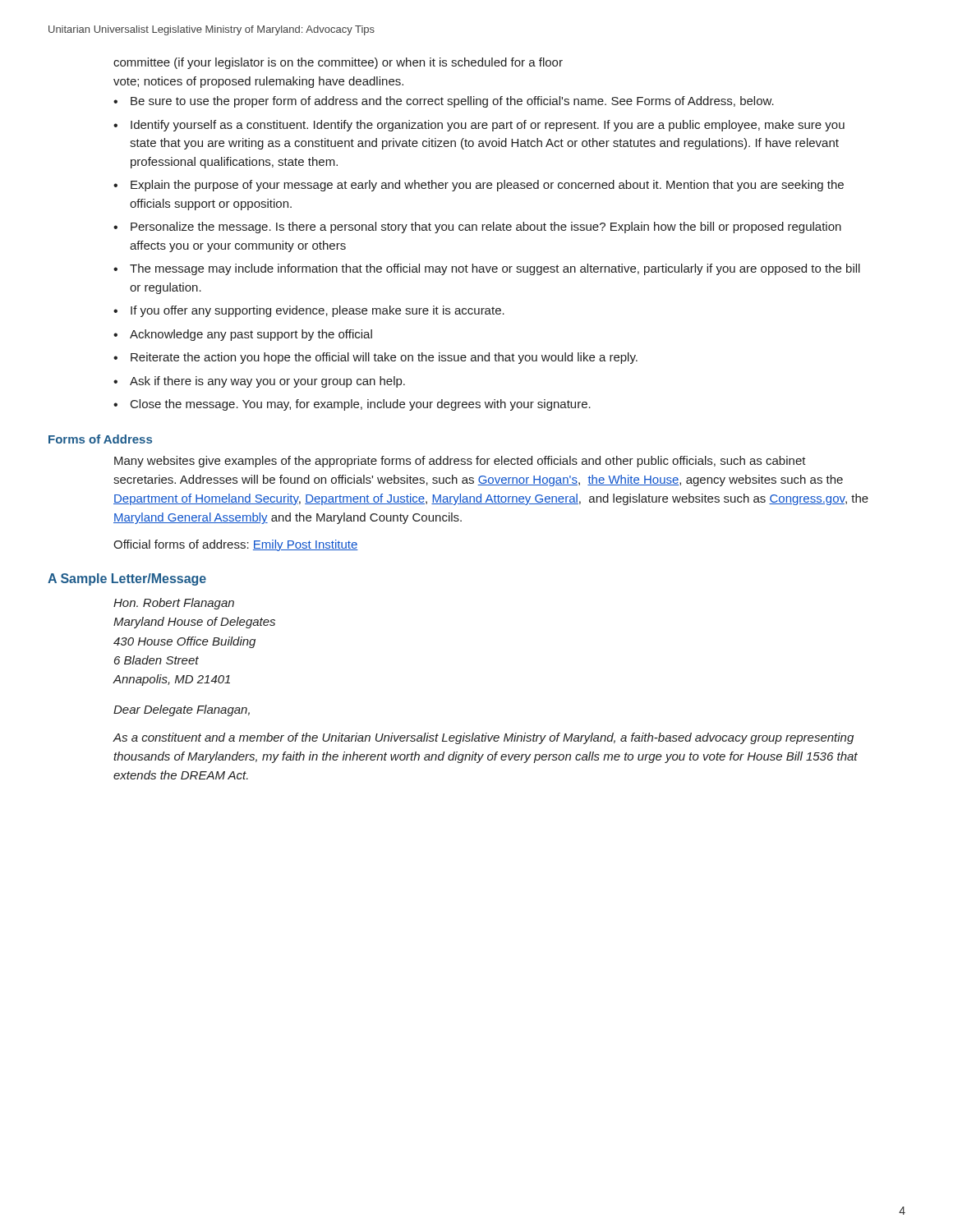Locate the list item with the text "Ask if there is any way you or"
Image resolution: width=953 pixels, height=1232 pixels.
268,380
